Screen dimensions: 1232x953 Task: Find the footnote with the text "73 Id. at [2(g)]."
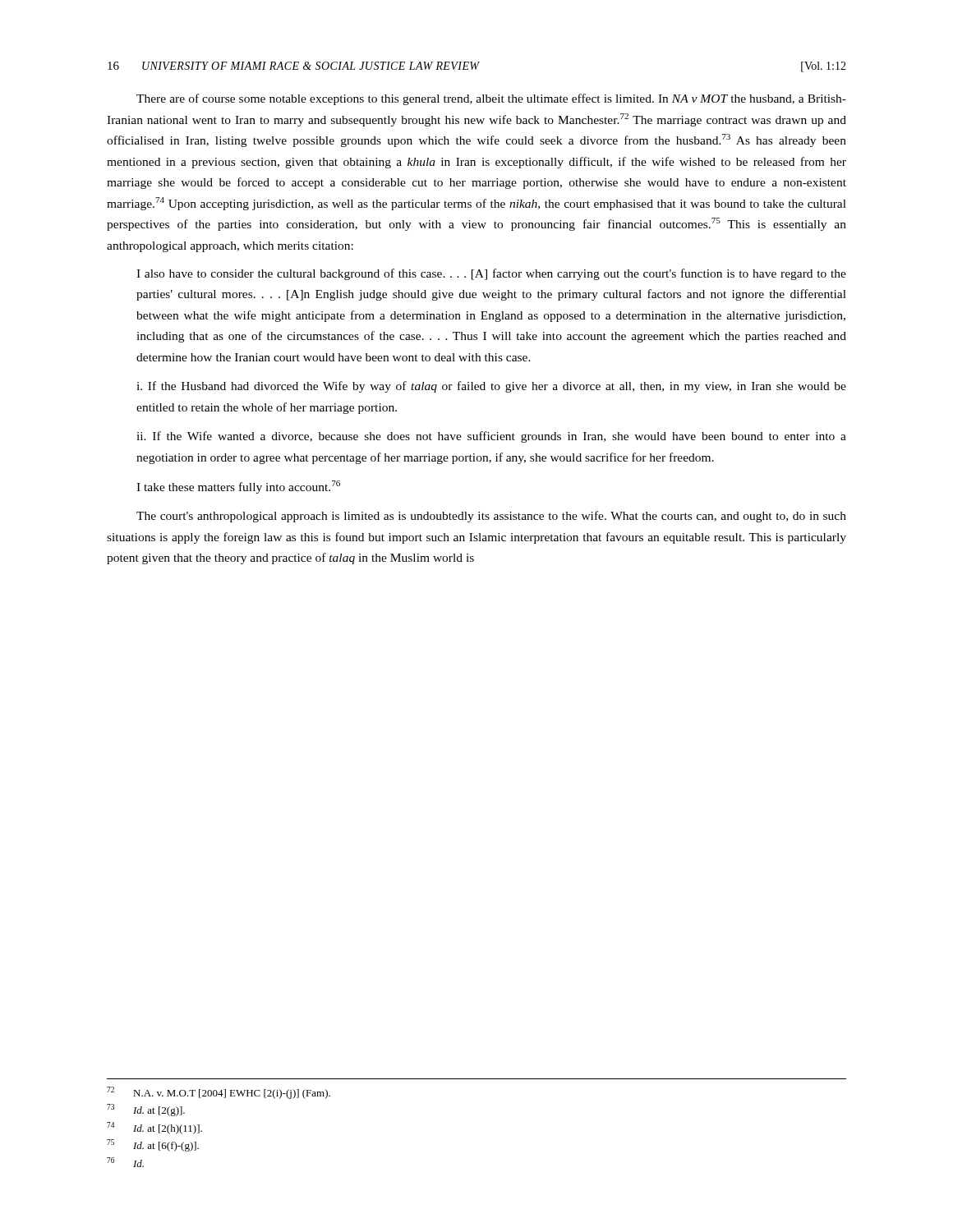click(x=146, y=1110)
